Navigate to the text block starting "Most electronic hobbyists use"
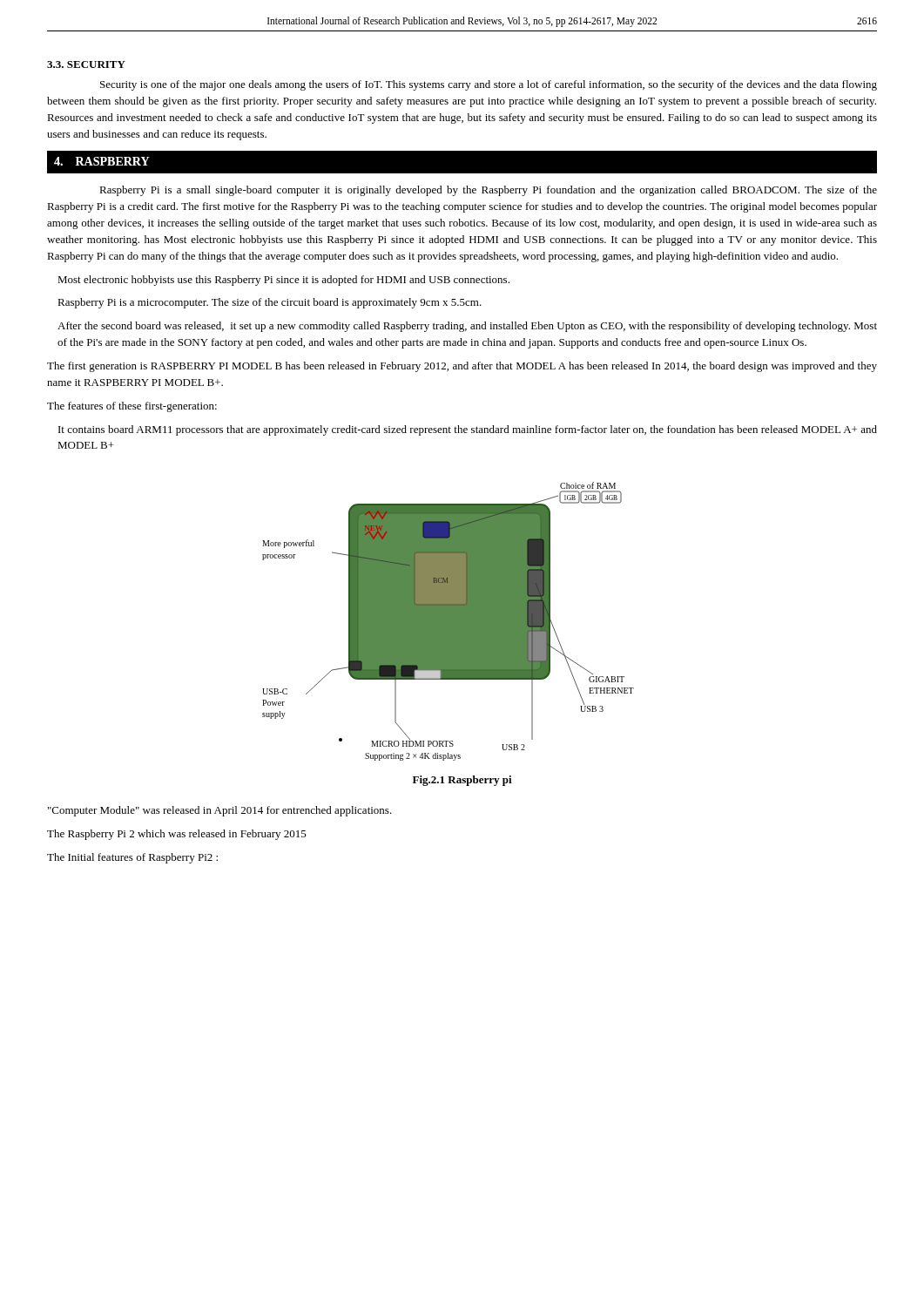The height and width of the screenshot is (1307, 924). [284, 279]
